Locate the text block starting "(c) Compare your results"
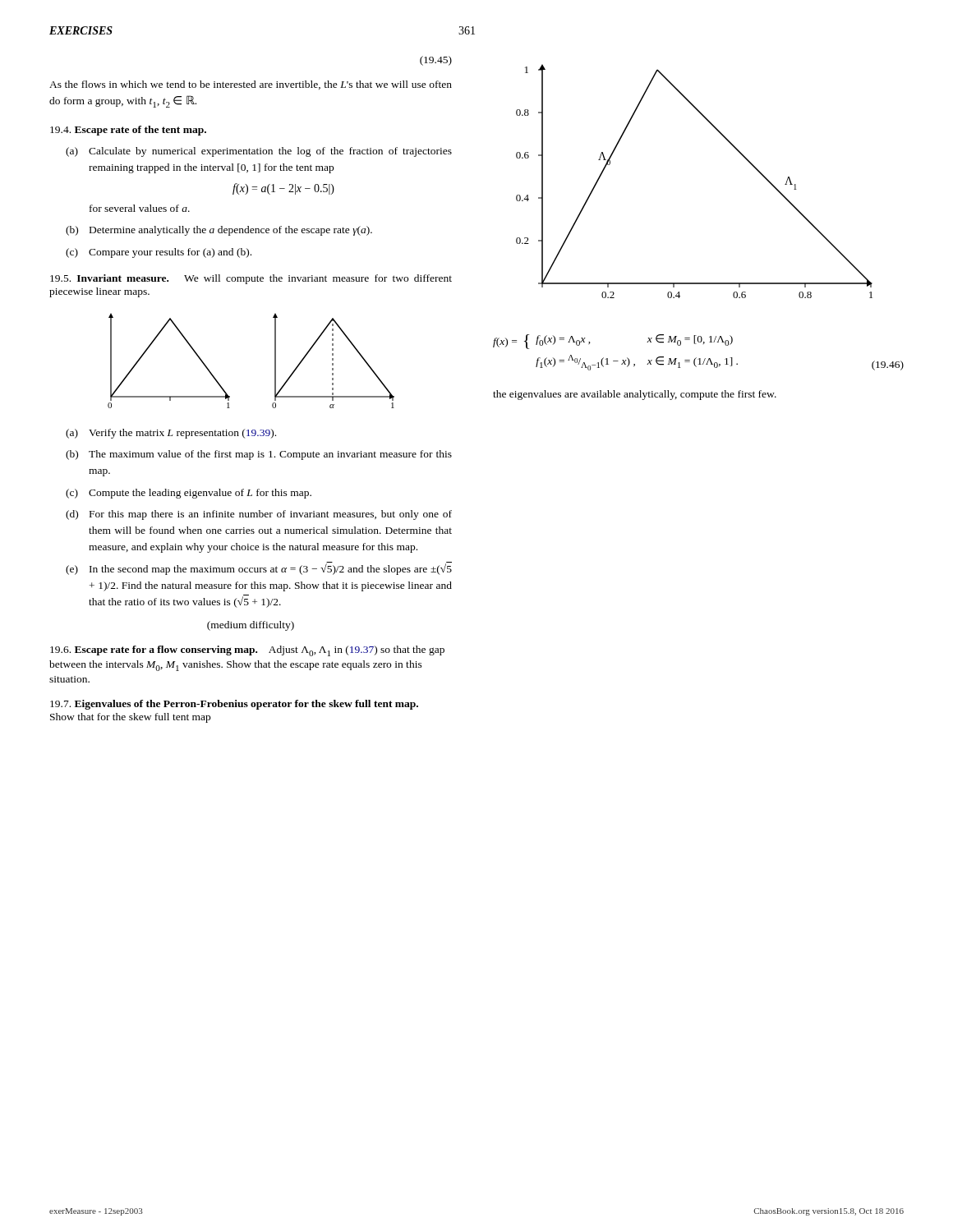This screenshot has height=1232, width=953. pos(159,252)
